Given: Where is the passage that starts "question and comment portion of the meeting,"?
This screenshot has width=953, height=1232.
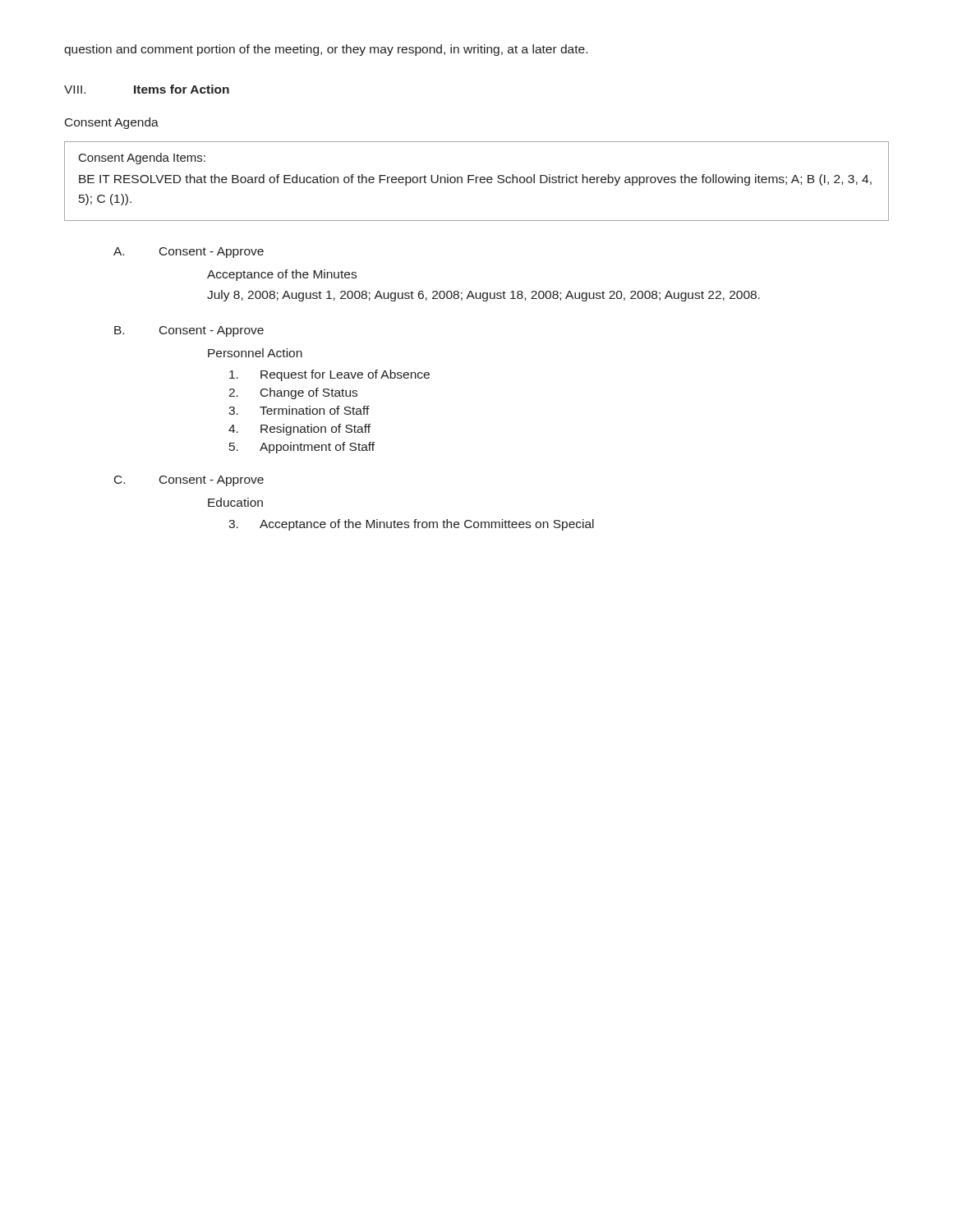Looking at the screenshot, I should (x=326, y=49).
